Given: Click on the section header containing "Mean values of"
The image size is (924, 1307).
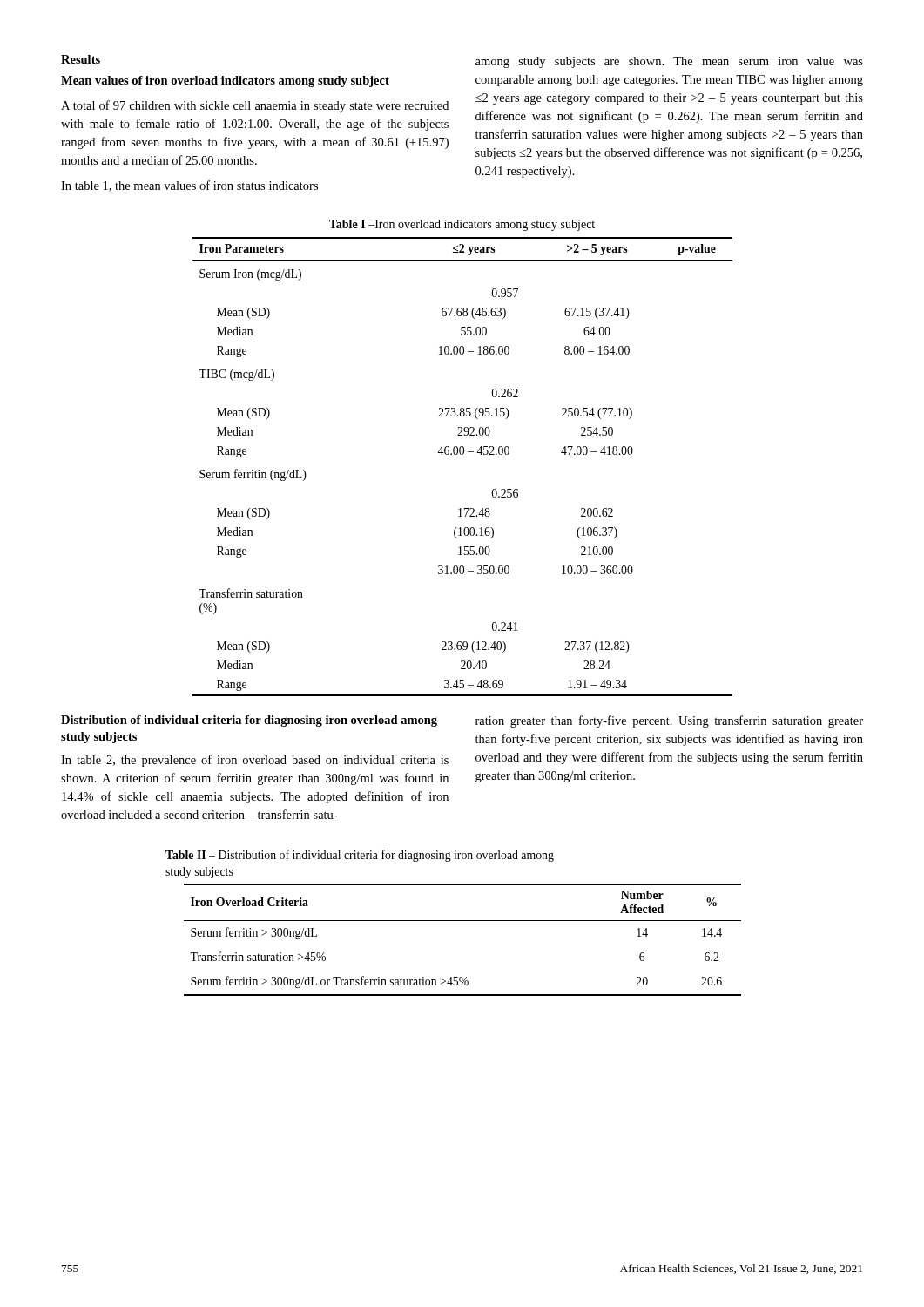Looking at the screenshot, I should click(225, 80).
